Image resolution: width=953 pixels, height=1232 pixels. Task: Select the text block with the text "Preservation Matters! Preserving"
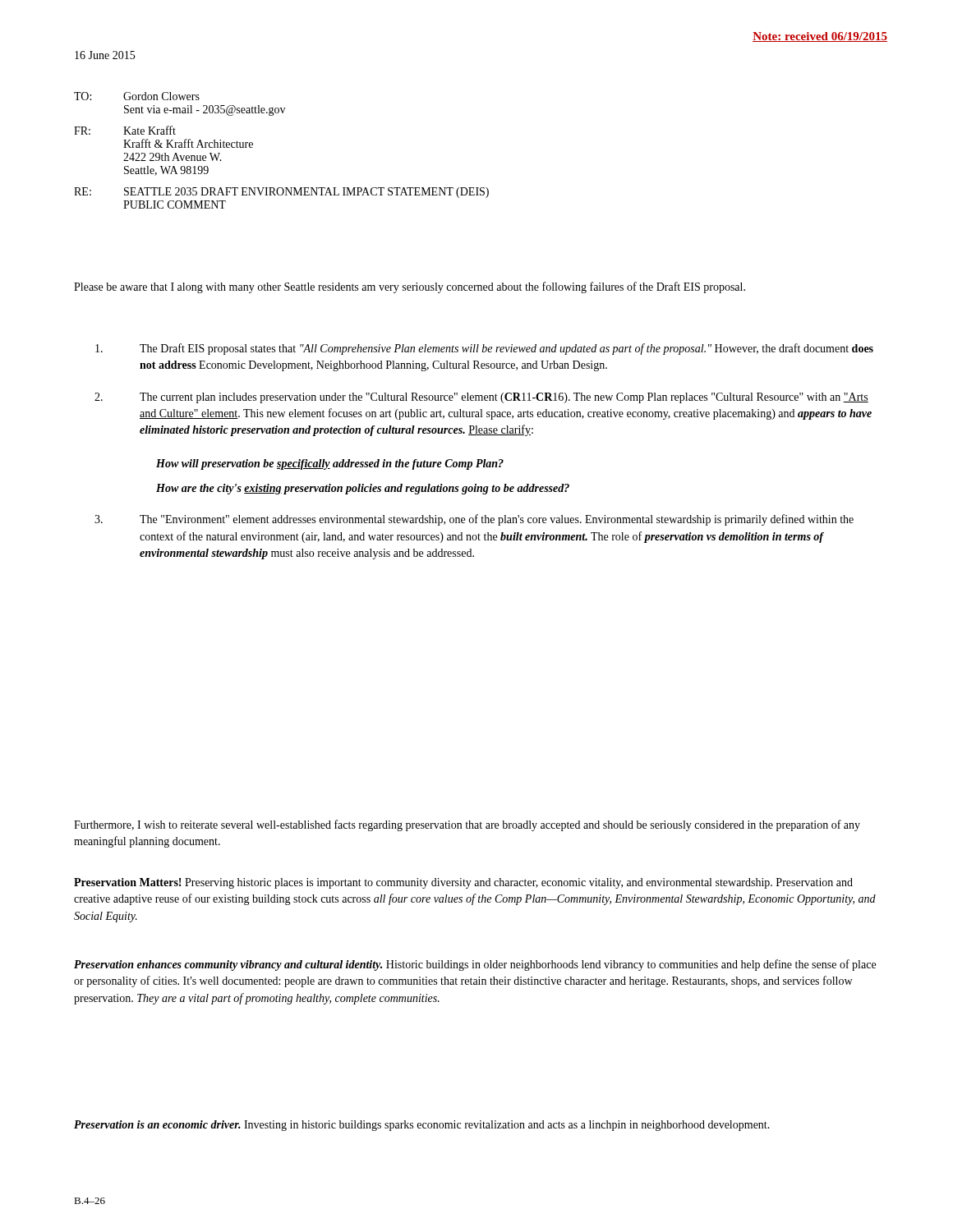click(475, 899)
